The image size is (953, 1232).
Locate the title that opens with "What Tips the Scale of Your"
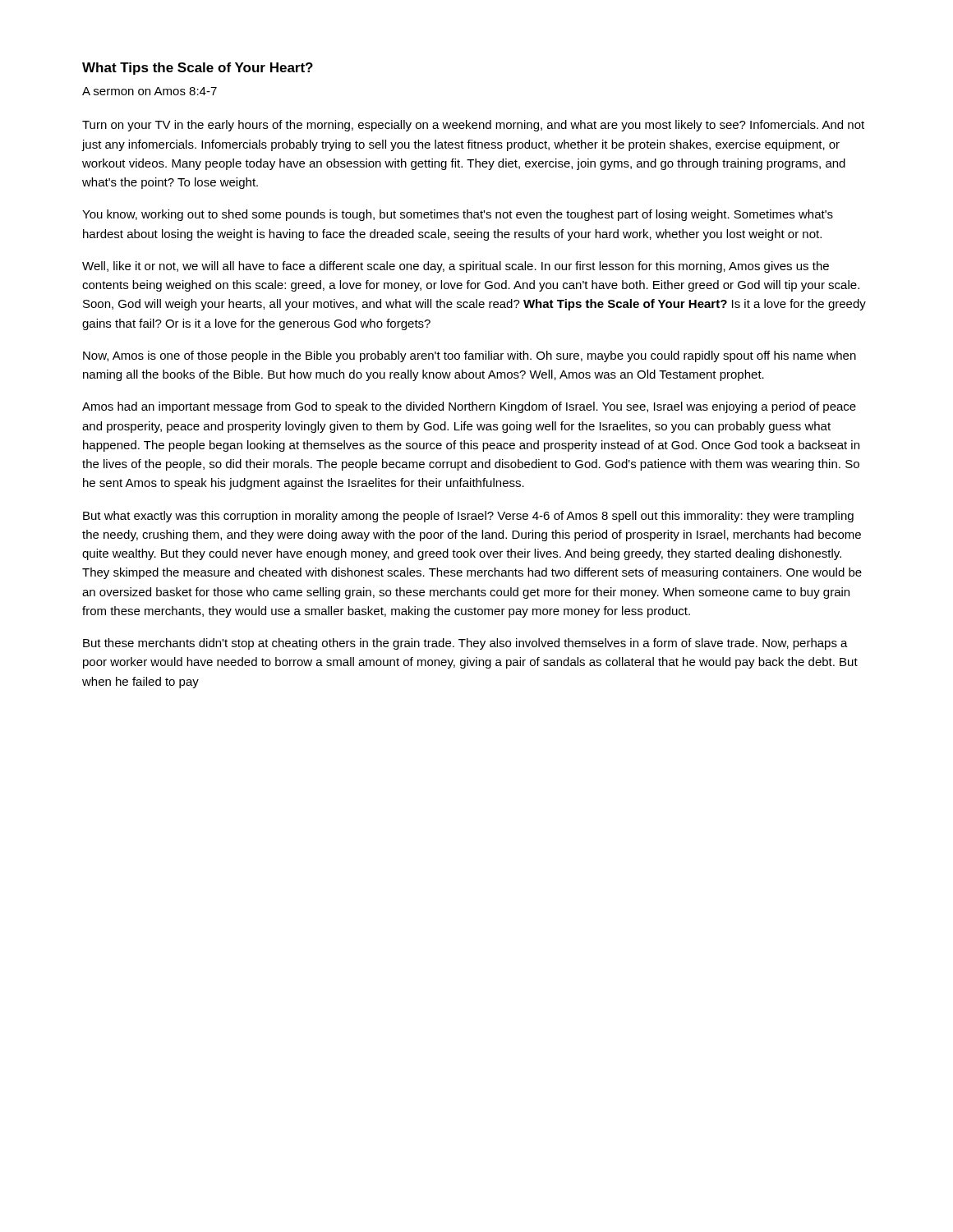coord(198,68)
